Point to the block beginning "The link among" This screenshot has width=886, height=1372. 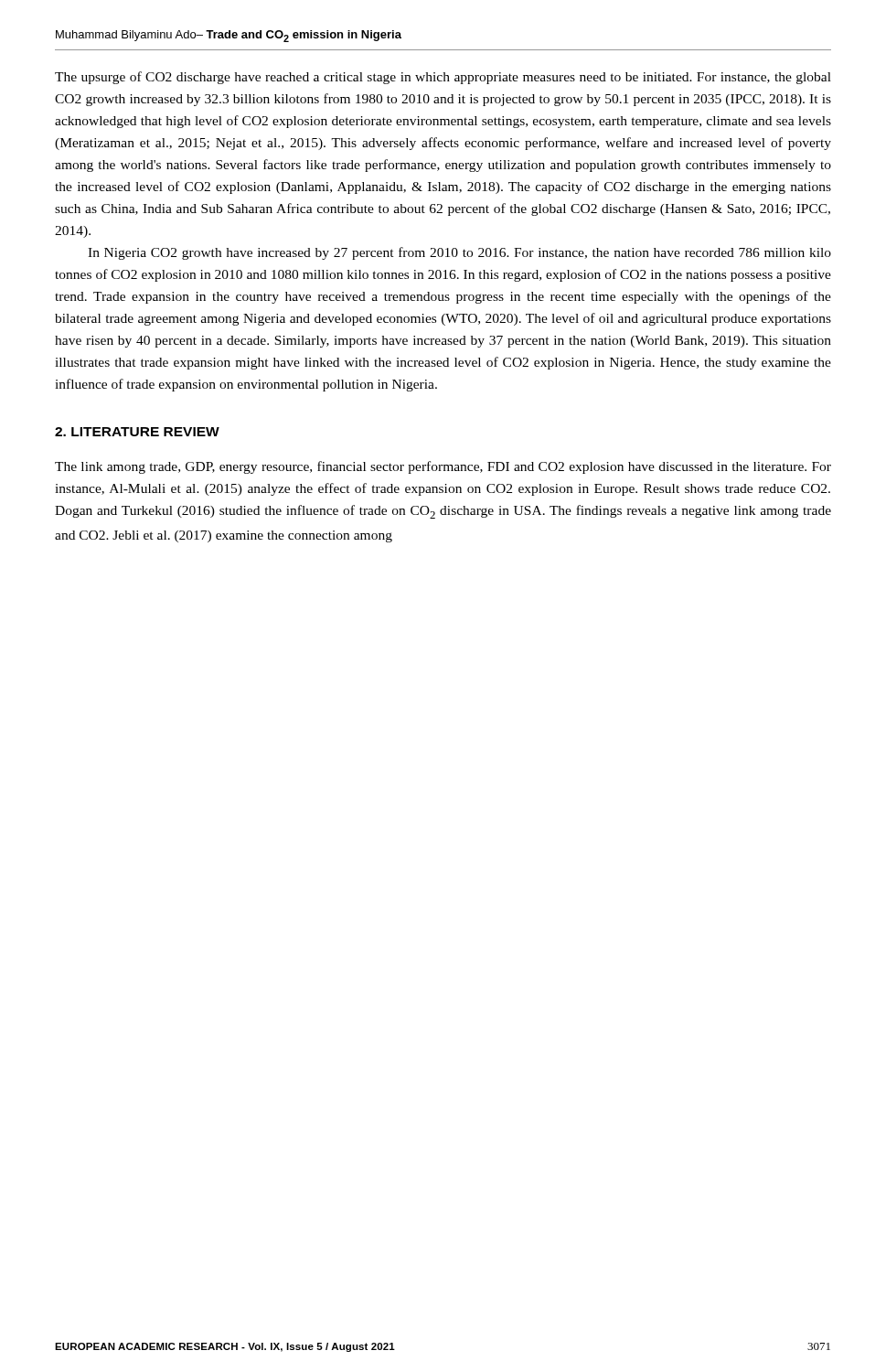[x=443, y=501]
